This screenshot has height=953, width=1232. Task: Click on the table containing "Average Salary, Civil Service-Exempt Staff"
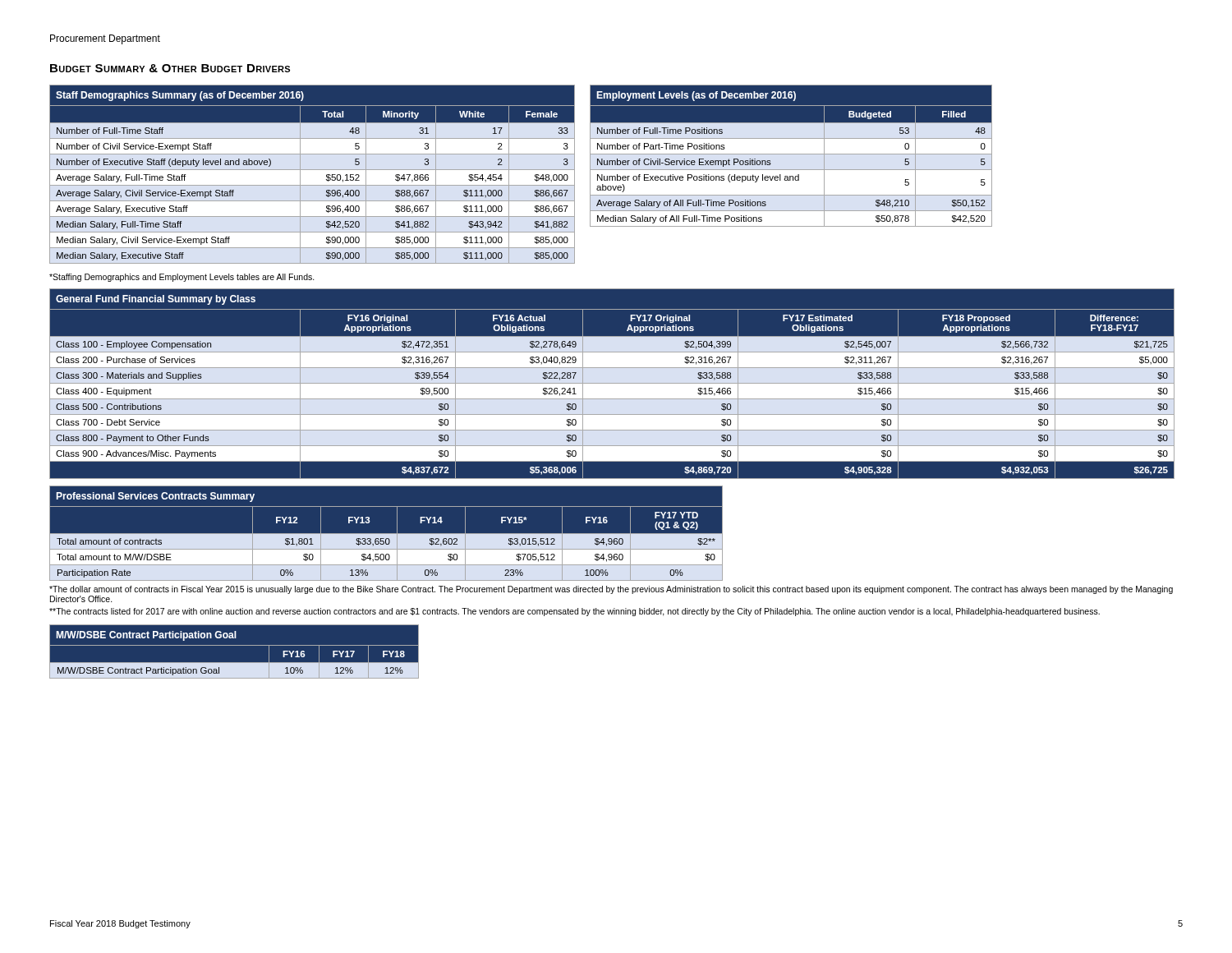pyautogui.click(x=312, y=174)
